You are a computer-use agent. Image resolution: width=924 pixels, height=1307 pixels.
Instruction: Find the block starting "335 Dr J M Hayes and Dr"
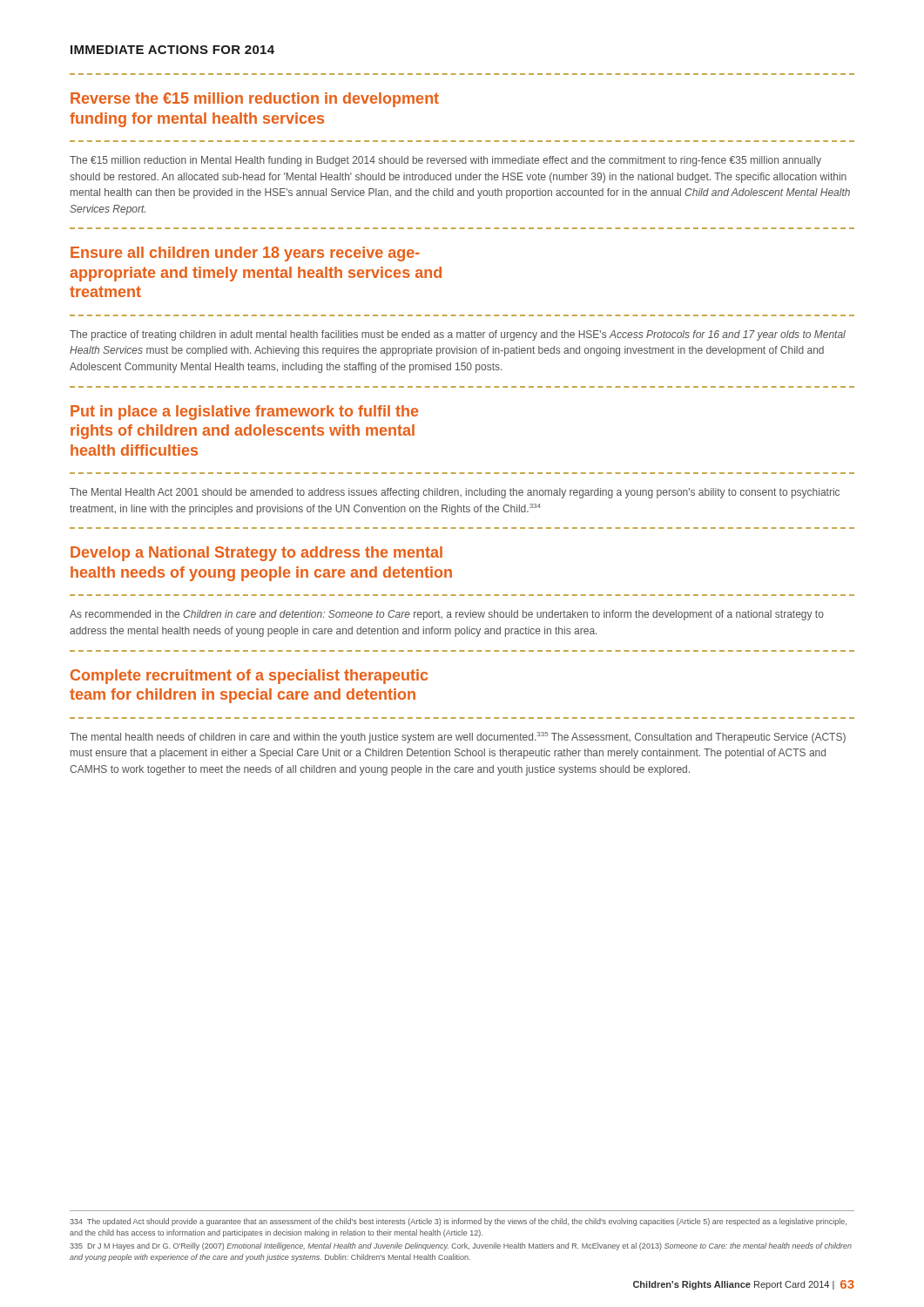(462, 1252)
